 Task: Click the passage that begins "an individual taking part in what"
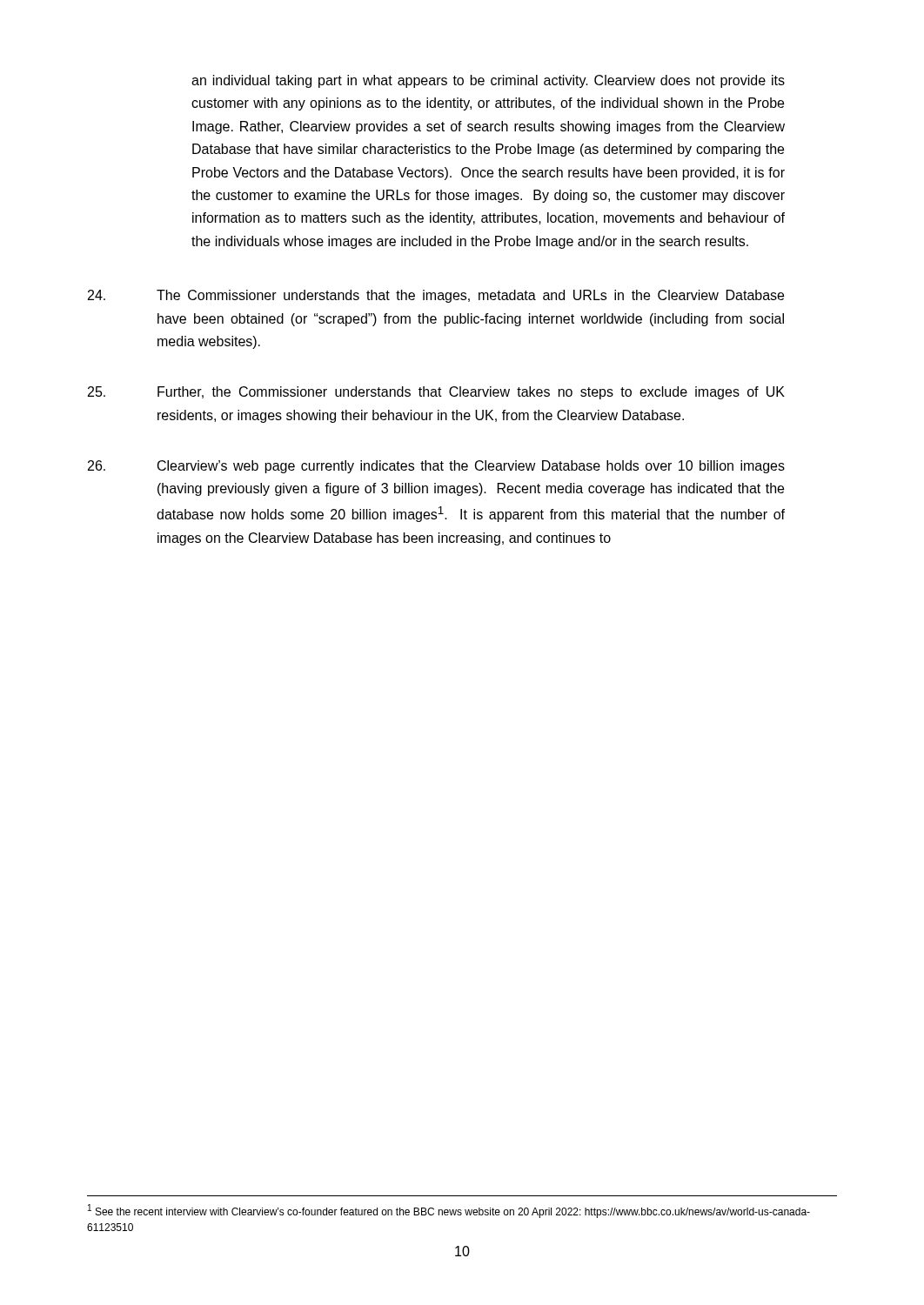click(x=488, y=161)
